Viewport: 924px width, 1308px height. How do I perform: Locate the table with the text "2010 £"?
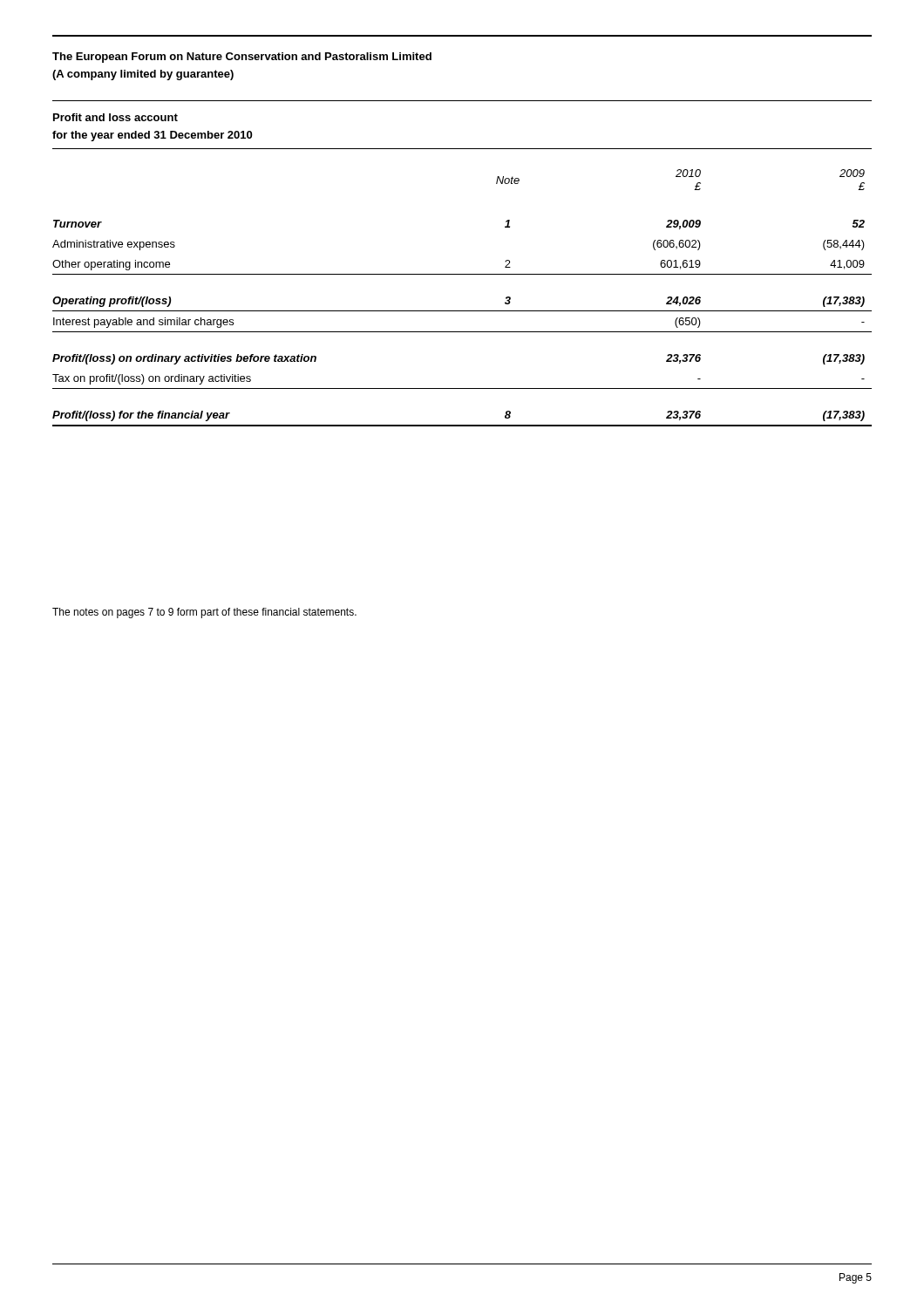pos(462,294)
